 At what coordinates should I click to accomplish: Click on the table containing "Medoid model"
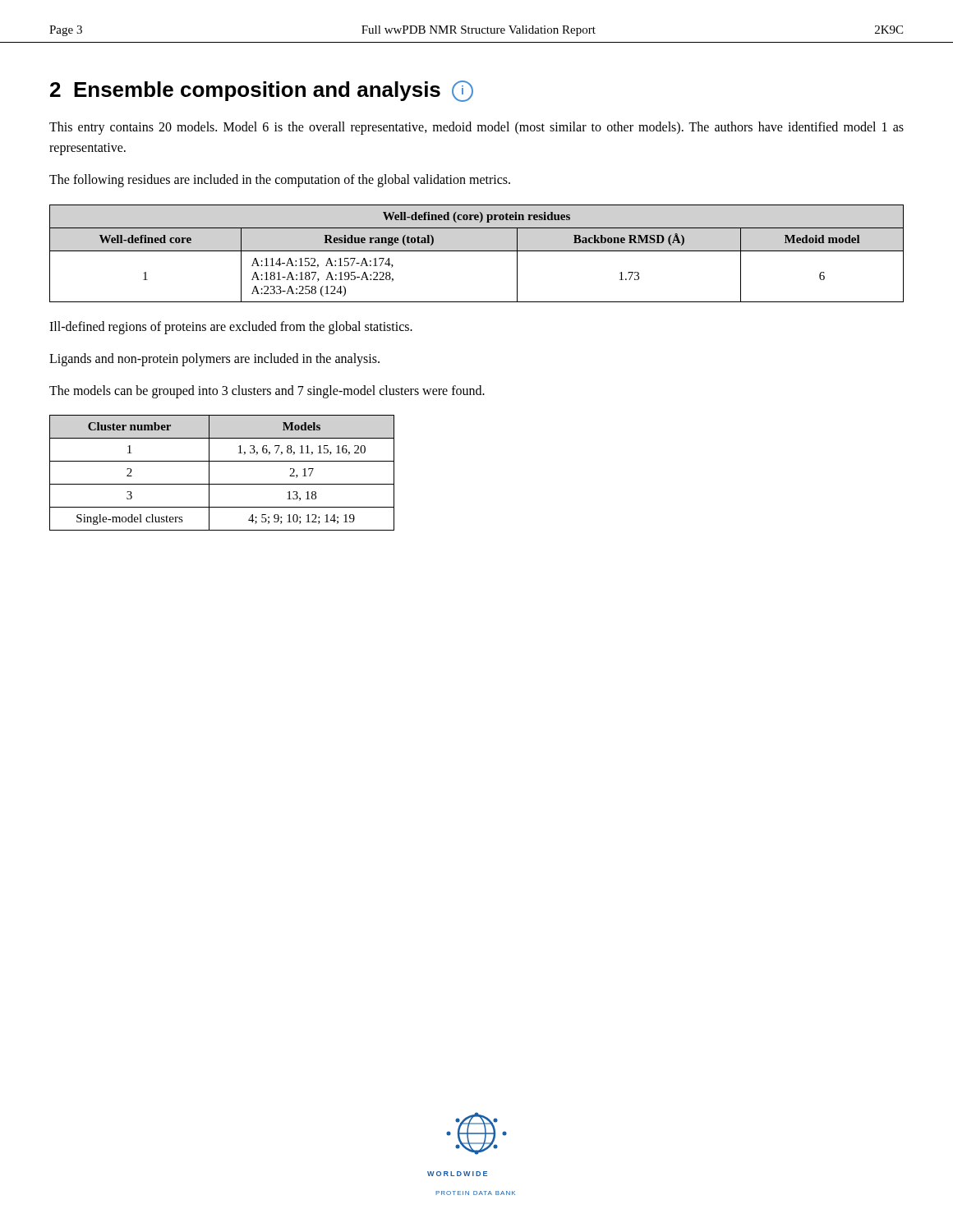click(476, 254)
